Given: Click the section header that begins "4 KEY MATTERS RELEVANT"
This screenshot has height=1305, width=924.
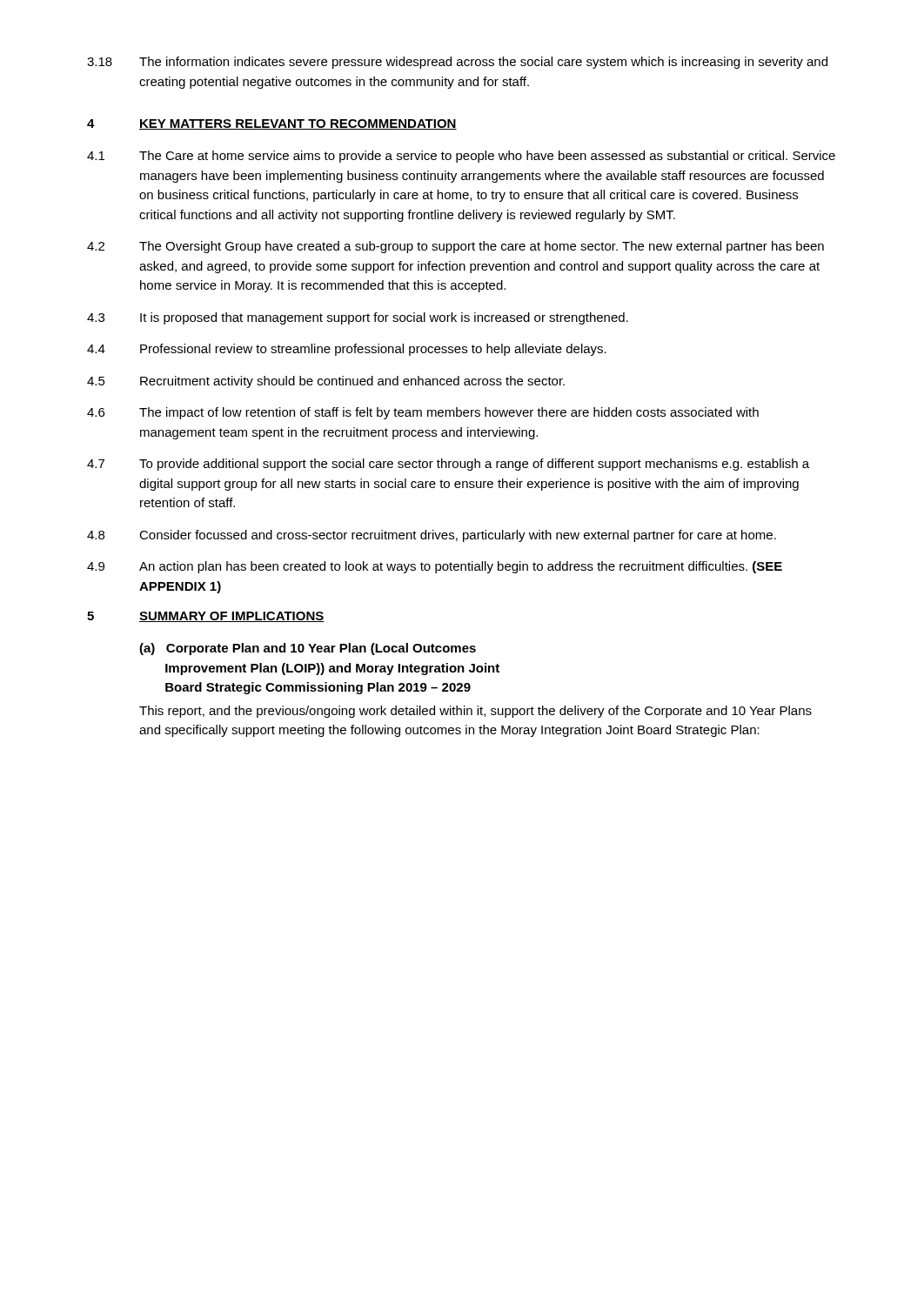Looking at the screenshot, I should coord(462,123).
